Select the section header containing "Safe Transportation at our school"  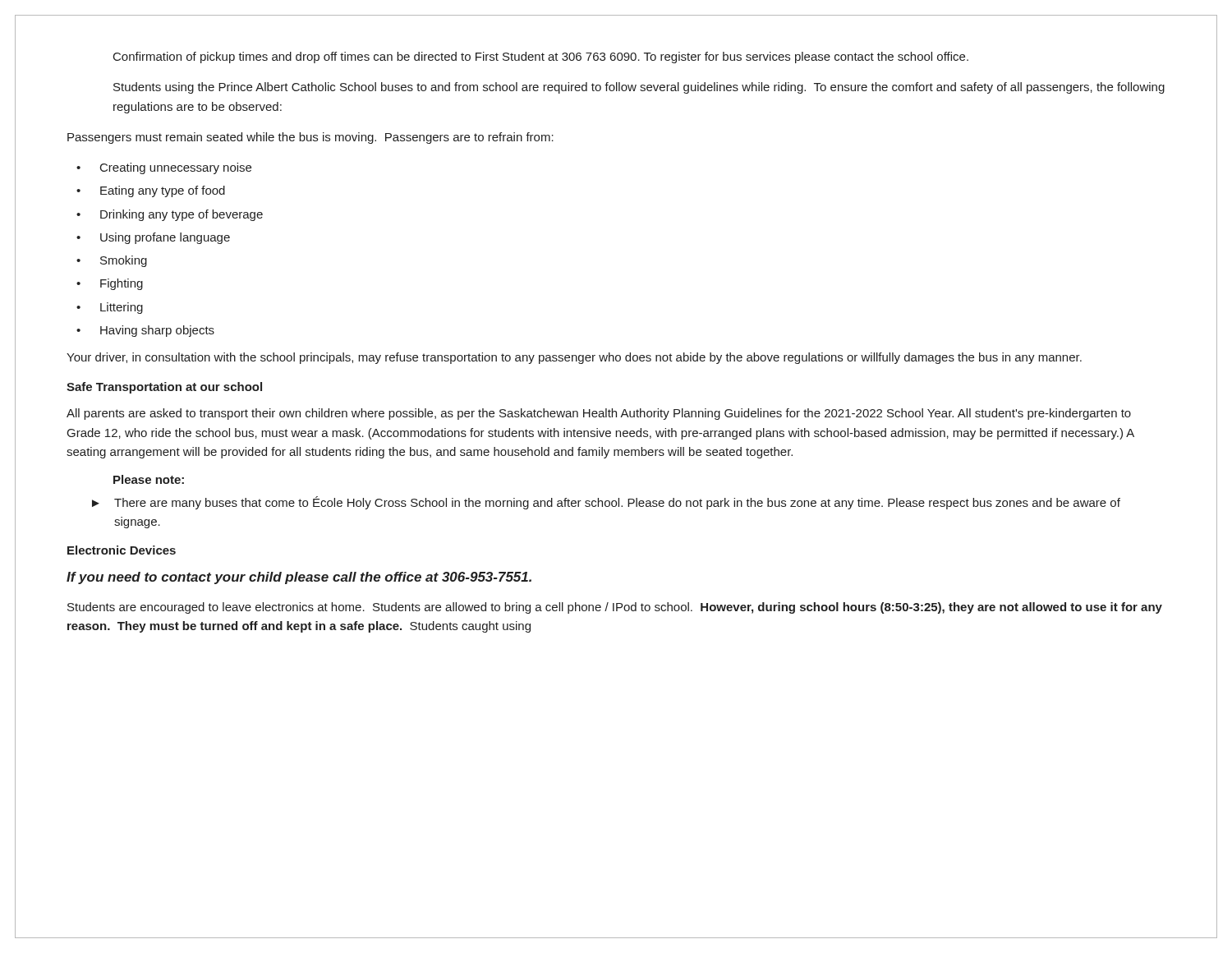pyautogui.click(x=165, y=387)
